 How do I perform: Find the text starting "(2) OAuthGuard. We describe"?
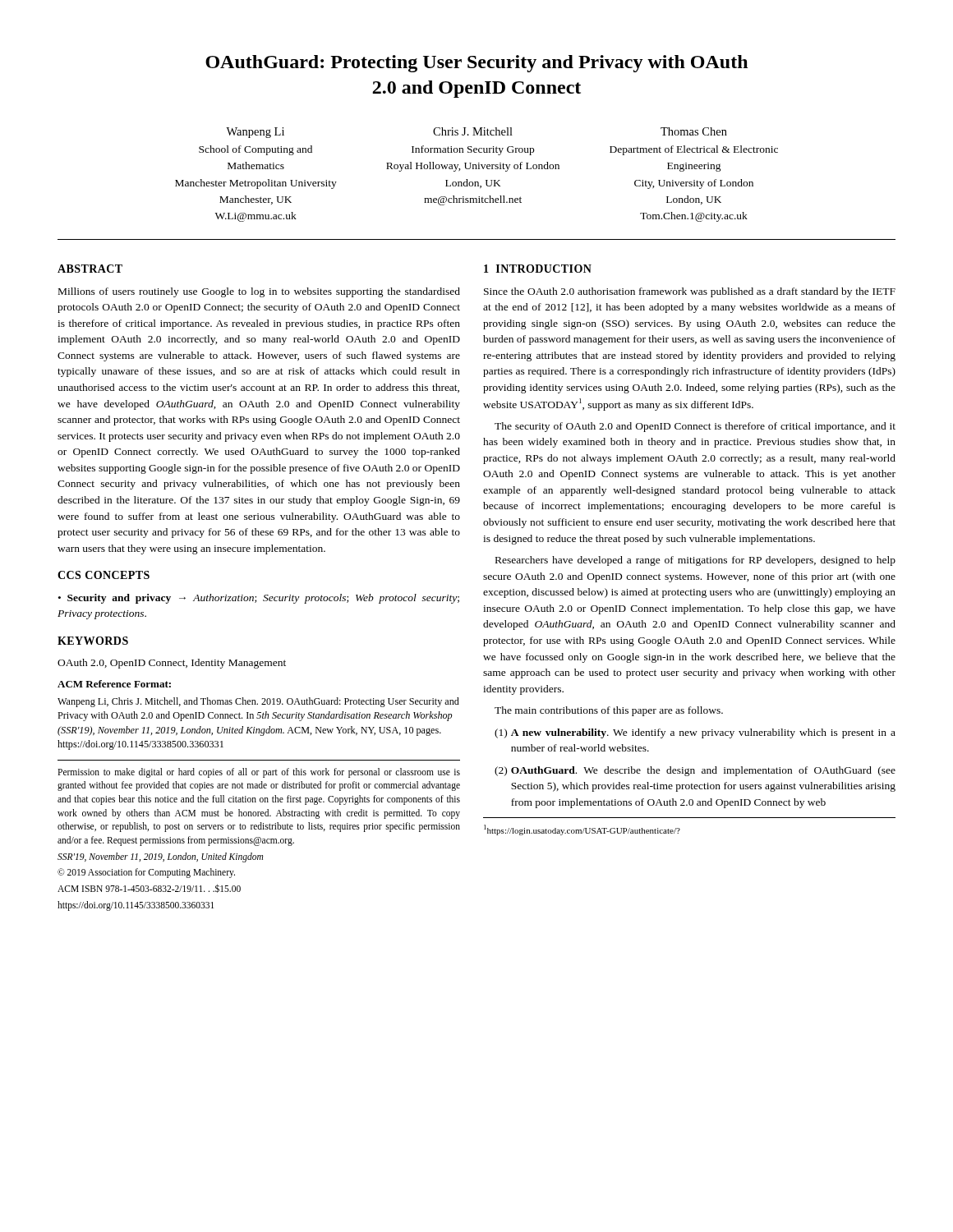coord(689,786)
